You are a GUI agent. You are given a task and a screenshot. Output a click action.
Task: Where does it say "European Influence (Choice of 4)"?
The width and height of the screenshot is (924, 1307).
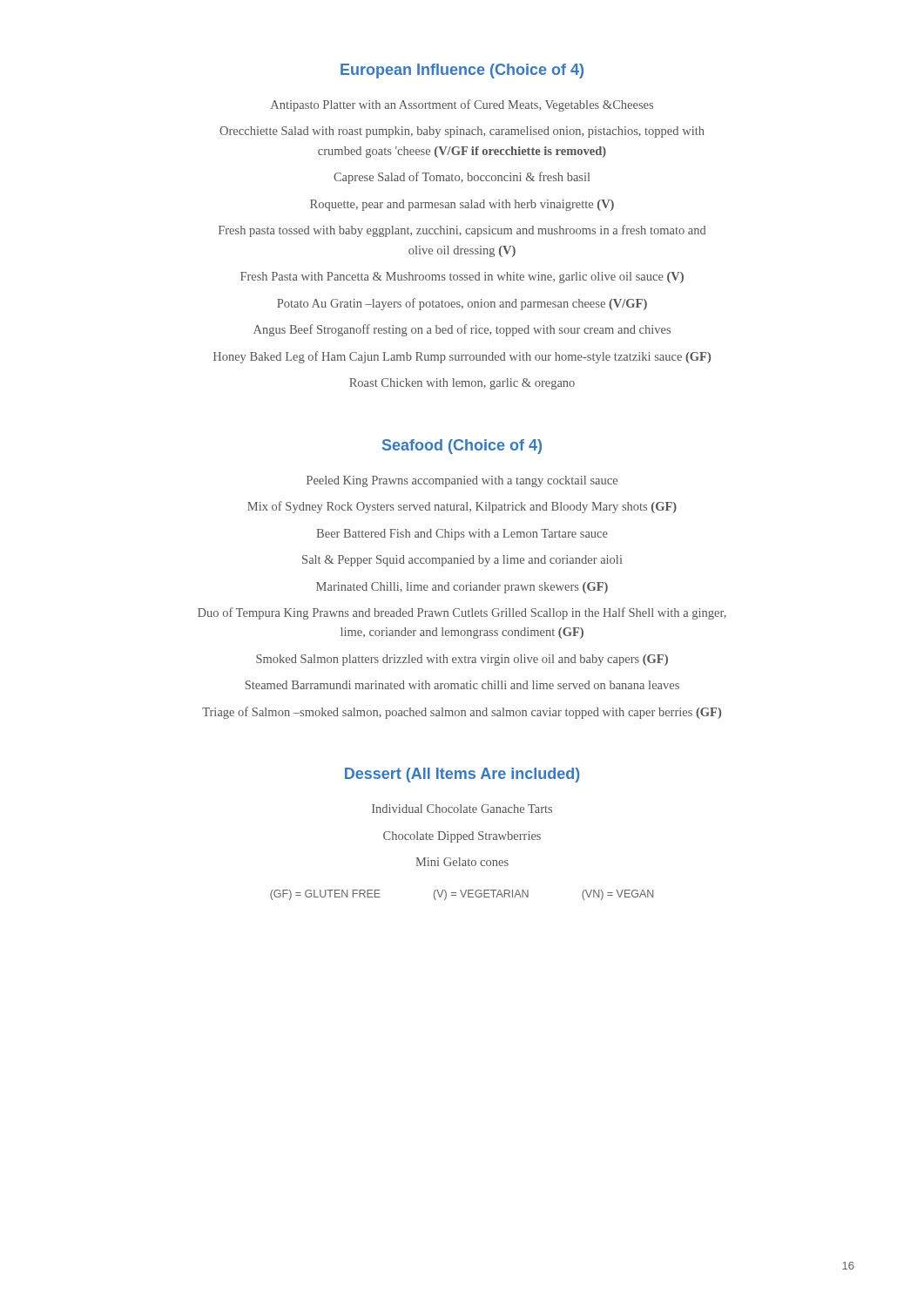pyautogui.click(x=462, y=70)
